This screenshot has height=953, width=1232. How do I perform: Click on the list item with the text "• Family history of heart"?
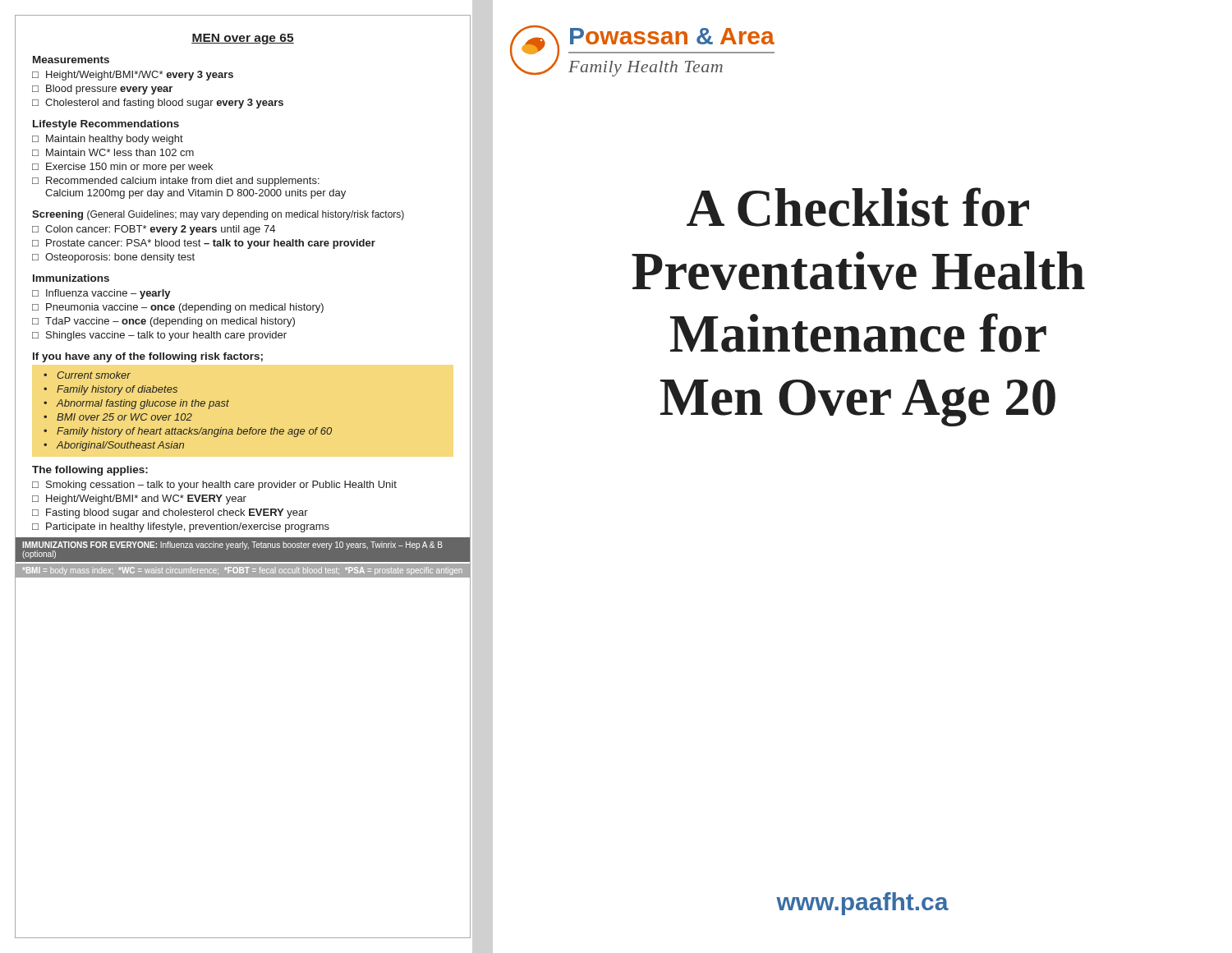188,431
